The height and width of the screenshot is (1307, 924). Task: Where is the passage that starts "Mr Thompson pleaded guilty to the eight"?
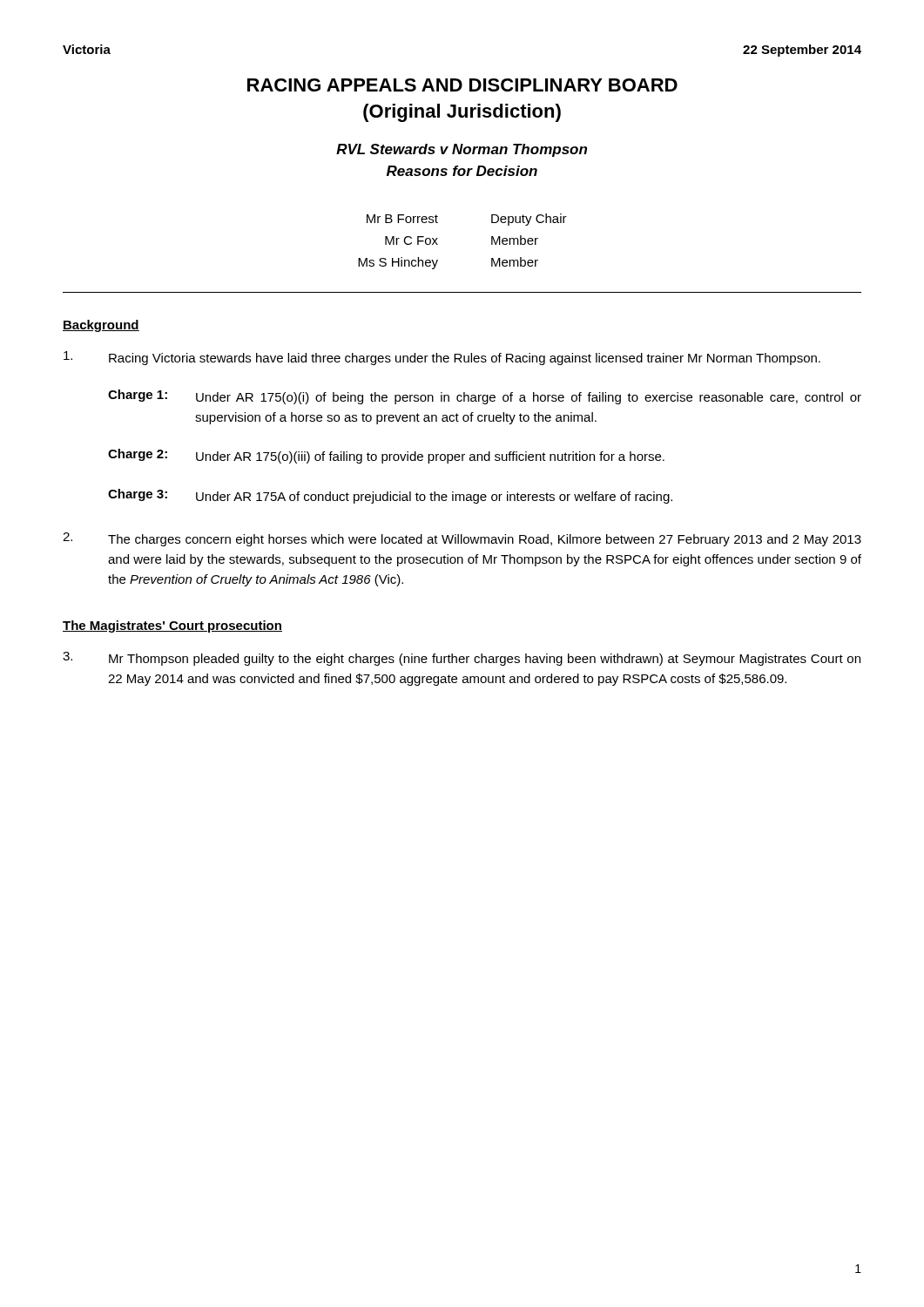coord(485,668)
